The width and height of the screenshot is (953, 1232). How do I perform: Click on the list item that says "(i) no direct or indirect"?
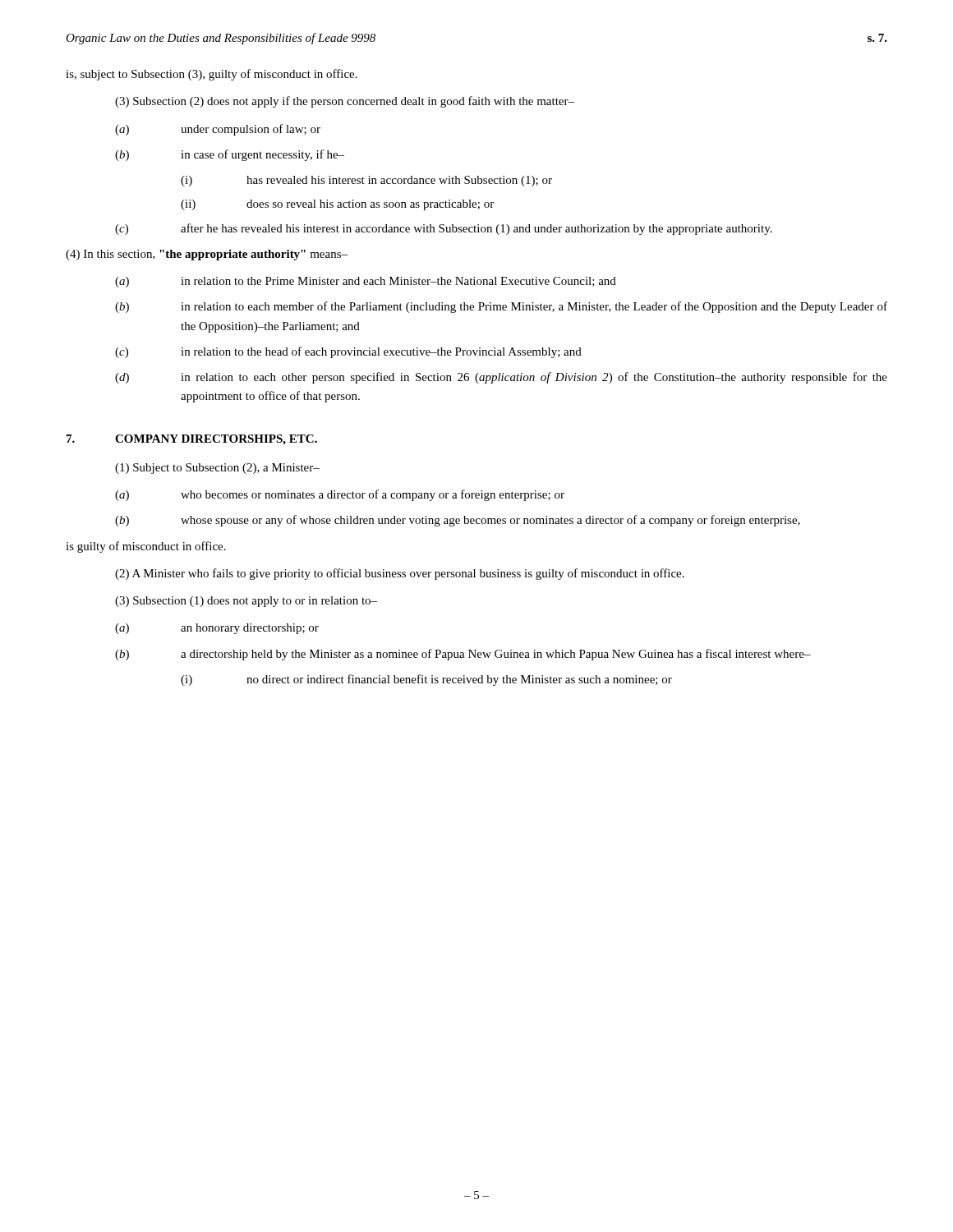click(476, 680)
